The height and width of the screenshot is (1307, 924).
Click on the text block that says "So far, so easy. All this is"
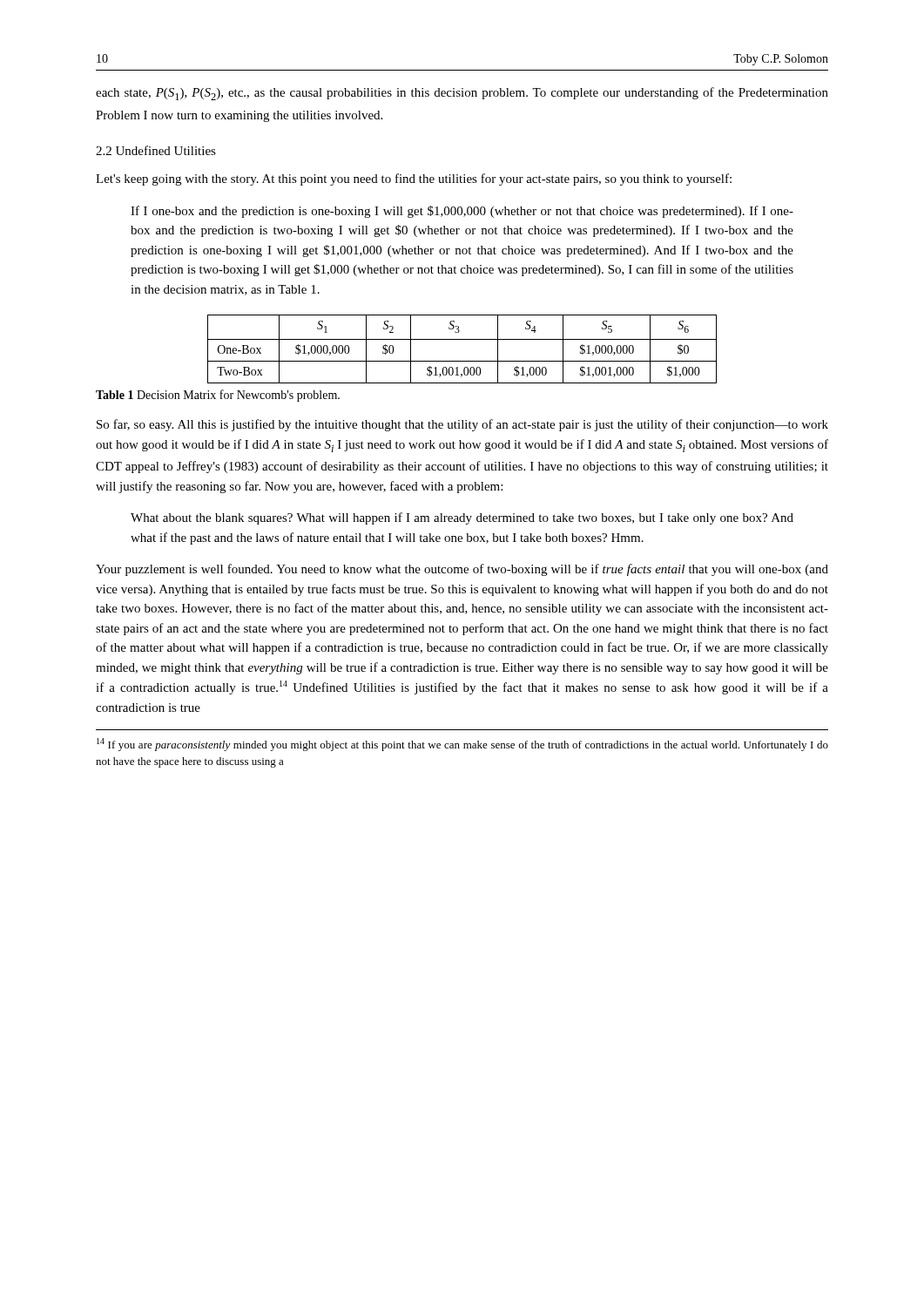pyautogui.click(x=462, y=455)
